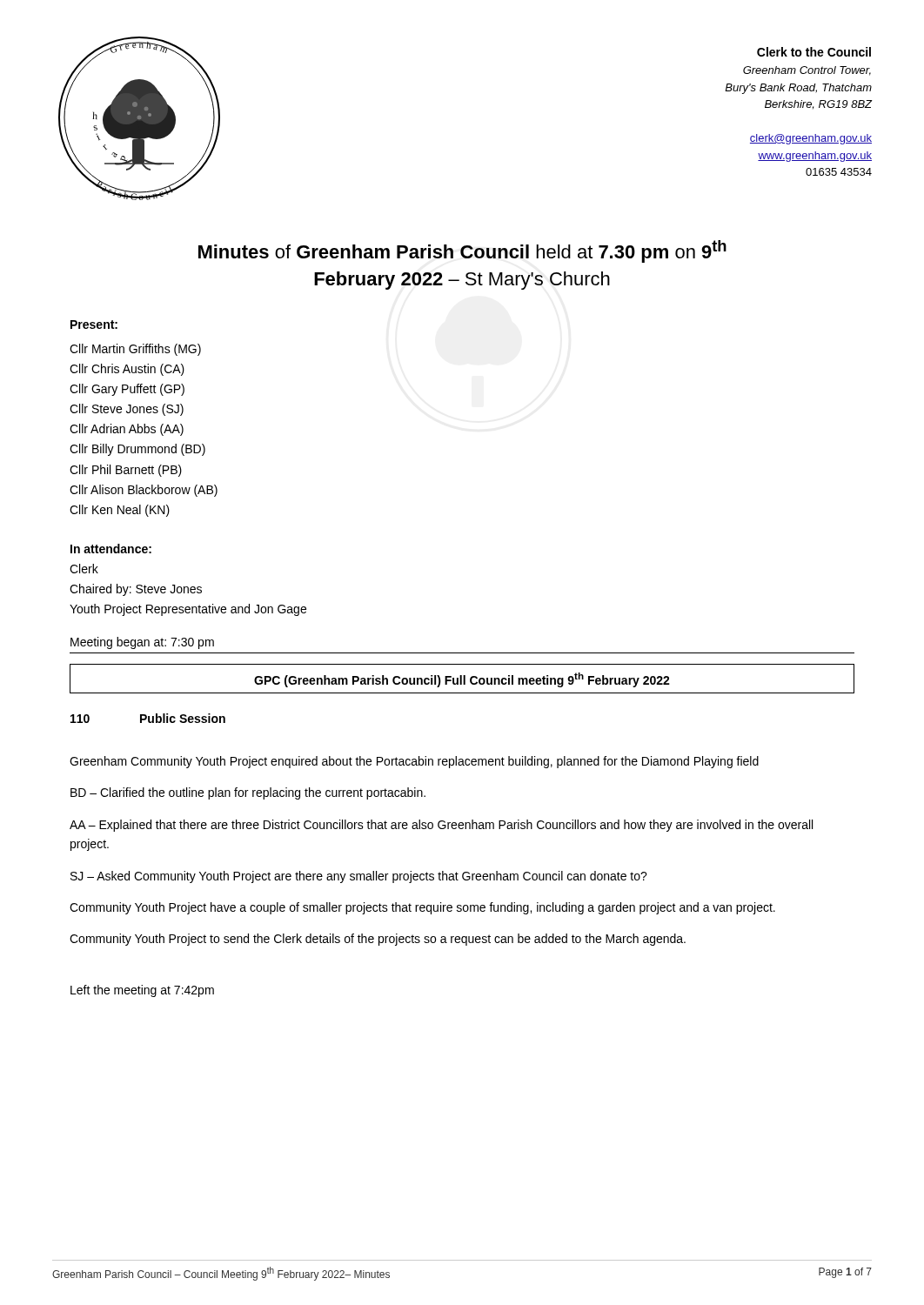Locate the region starting "110 Public Session"
Viewport: 924px width, 1305px height.
pos(148,718)
